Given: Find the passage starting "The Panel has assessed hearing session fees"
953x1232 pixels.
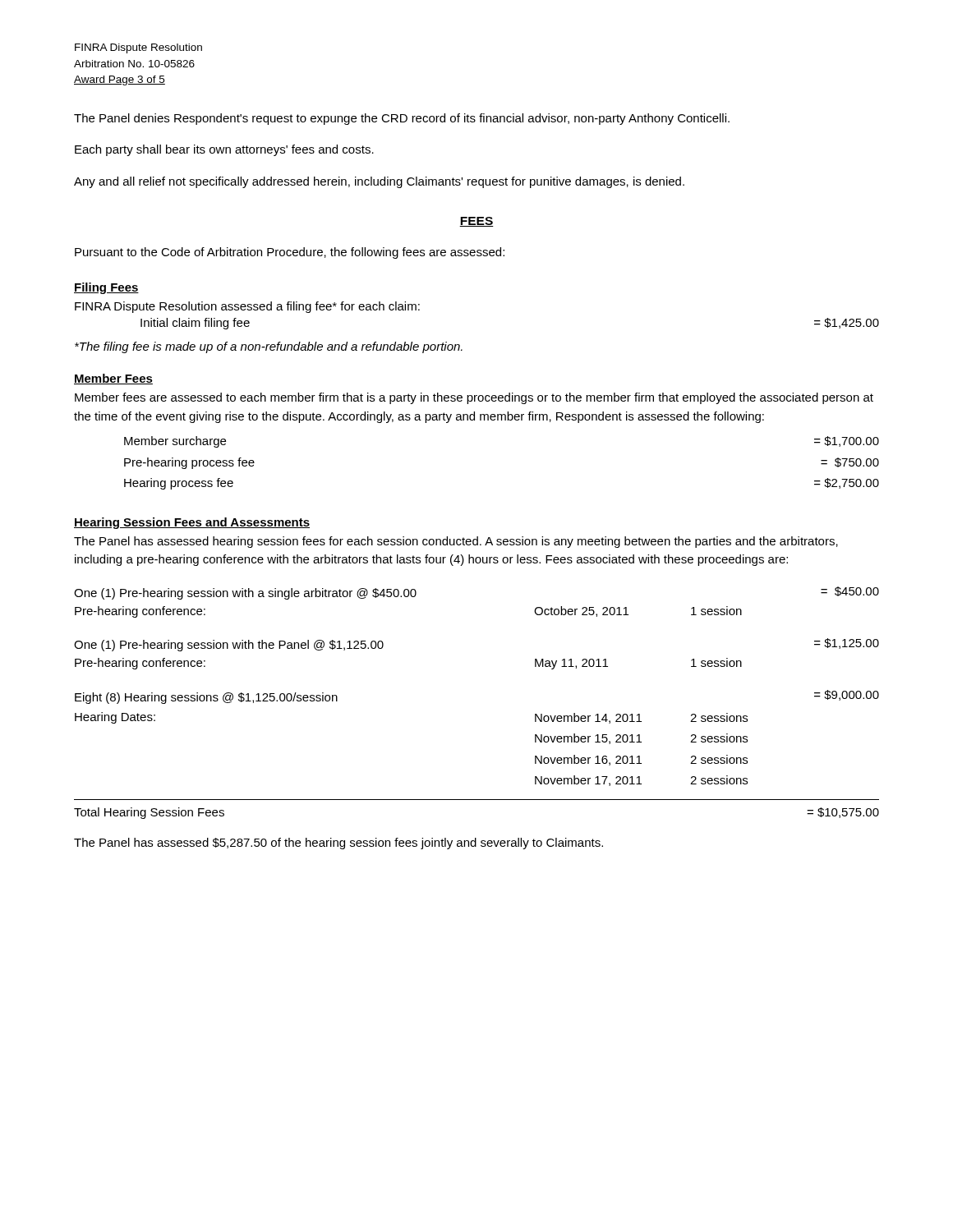Looking at the screenshot, I should pyautogui.click(x=456, y=550).
